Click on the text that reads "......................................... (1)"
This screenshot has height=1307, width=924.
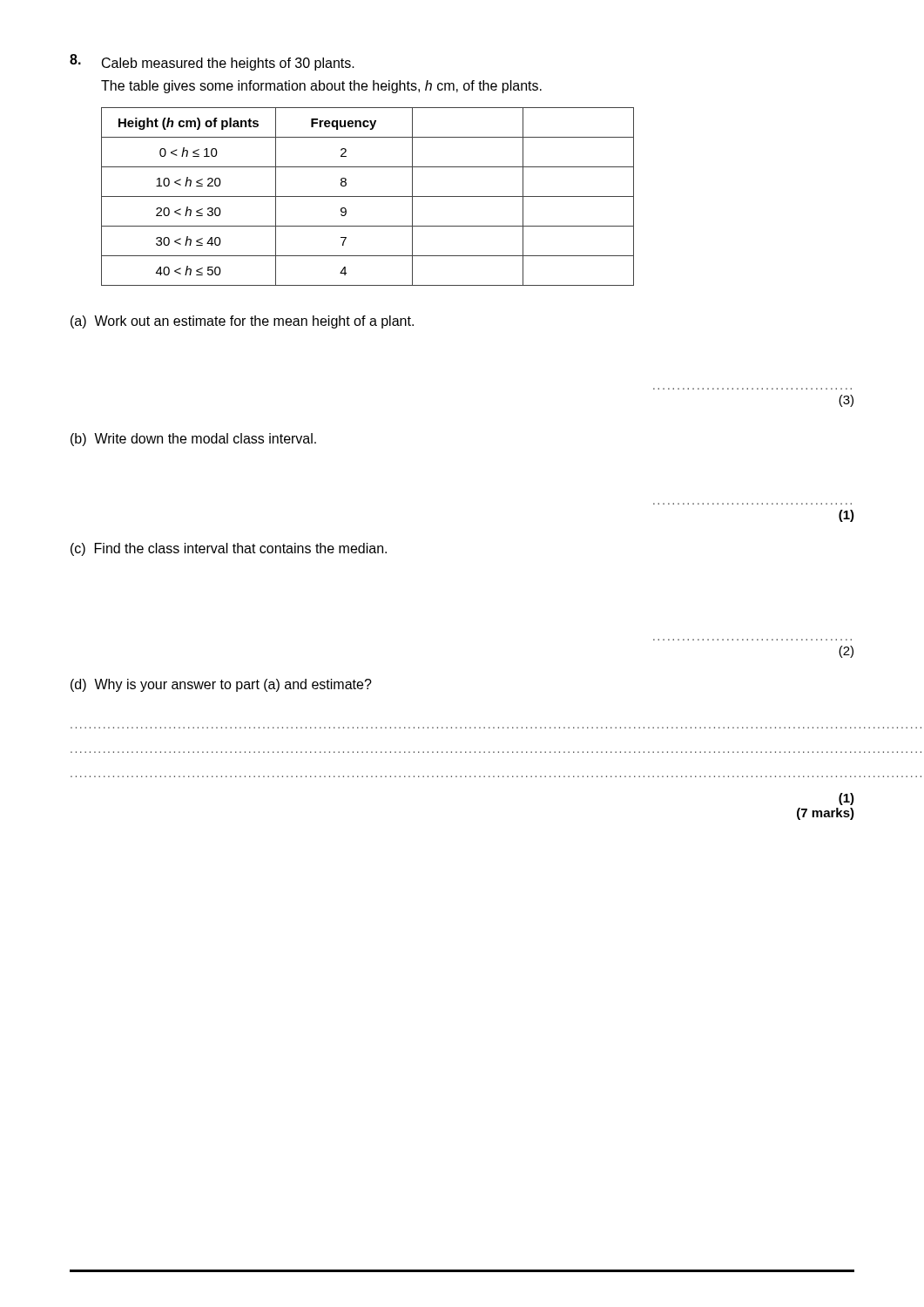pos(753,507)
